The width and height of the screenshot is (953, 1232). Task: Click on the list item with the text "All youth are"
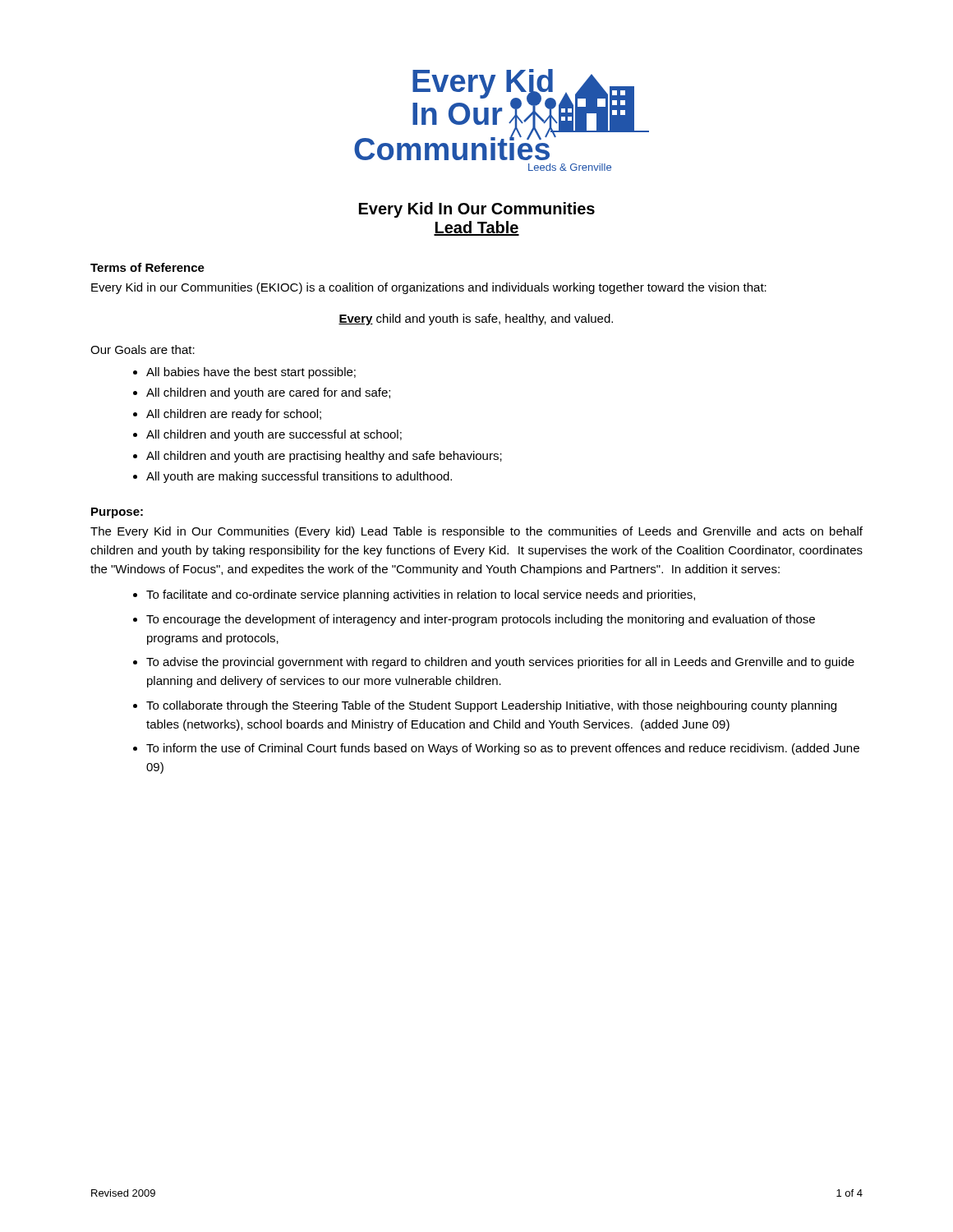click(300, 476)
